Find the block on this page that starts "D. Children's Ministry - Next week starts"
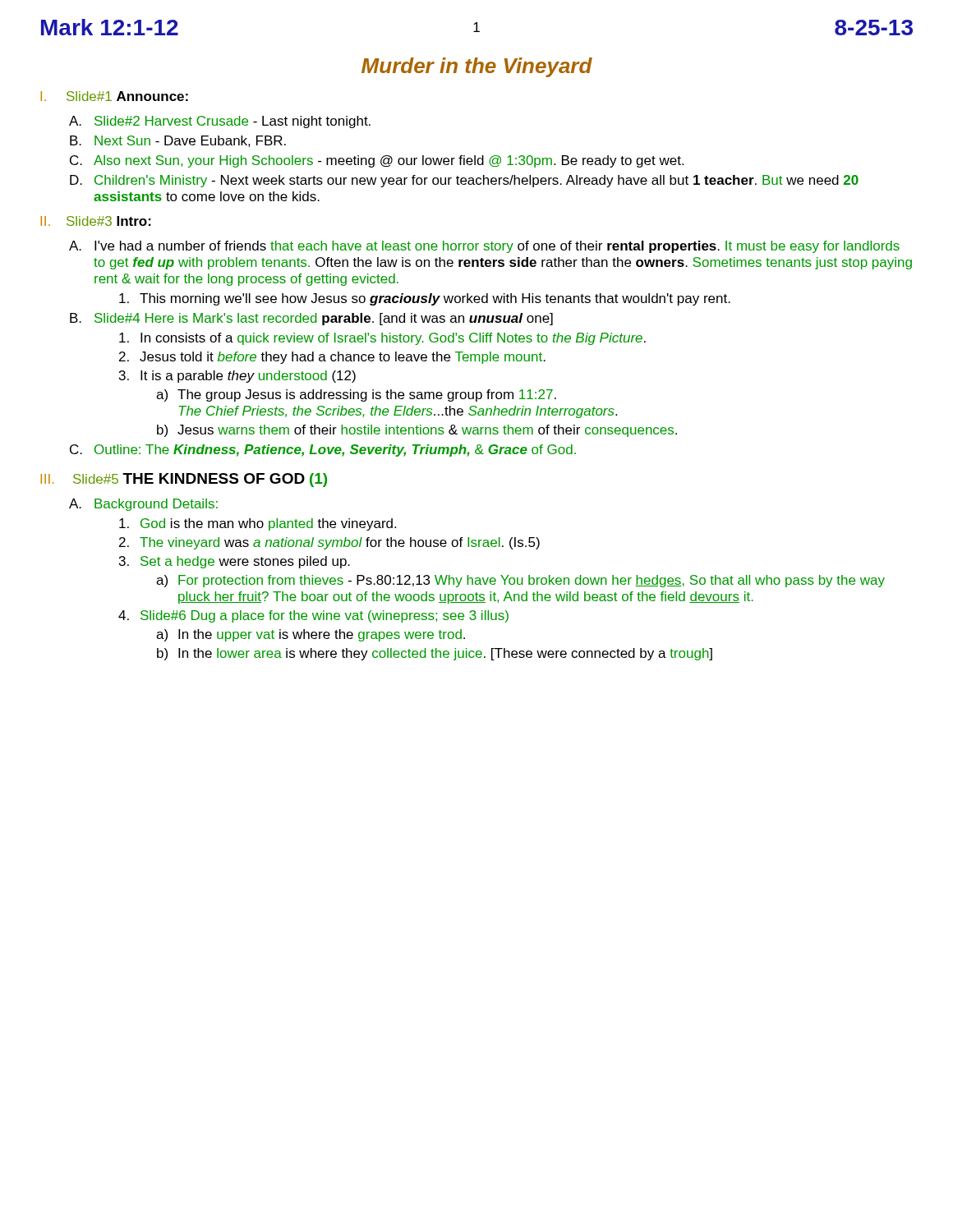953x1232 pixels. click(x=491, y=189)
